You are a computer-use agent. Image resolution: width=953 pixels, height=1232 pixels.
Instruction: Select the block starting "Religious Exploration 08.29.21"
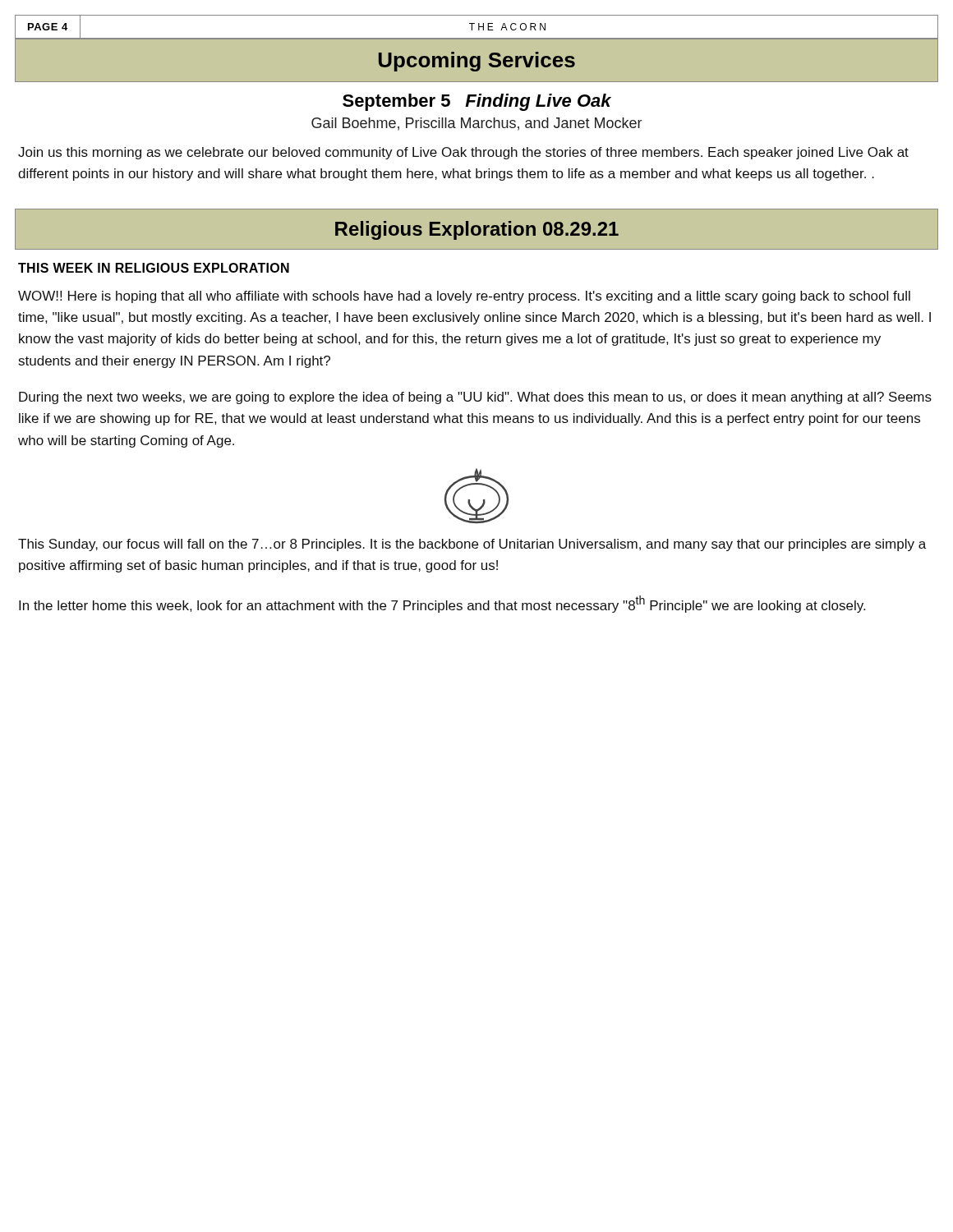click(x=476, y=229)
